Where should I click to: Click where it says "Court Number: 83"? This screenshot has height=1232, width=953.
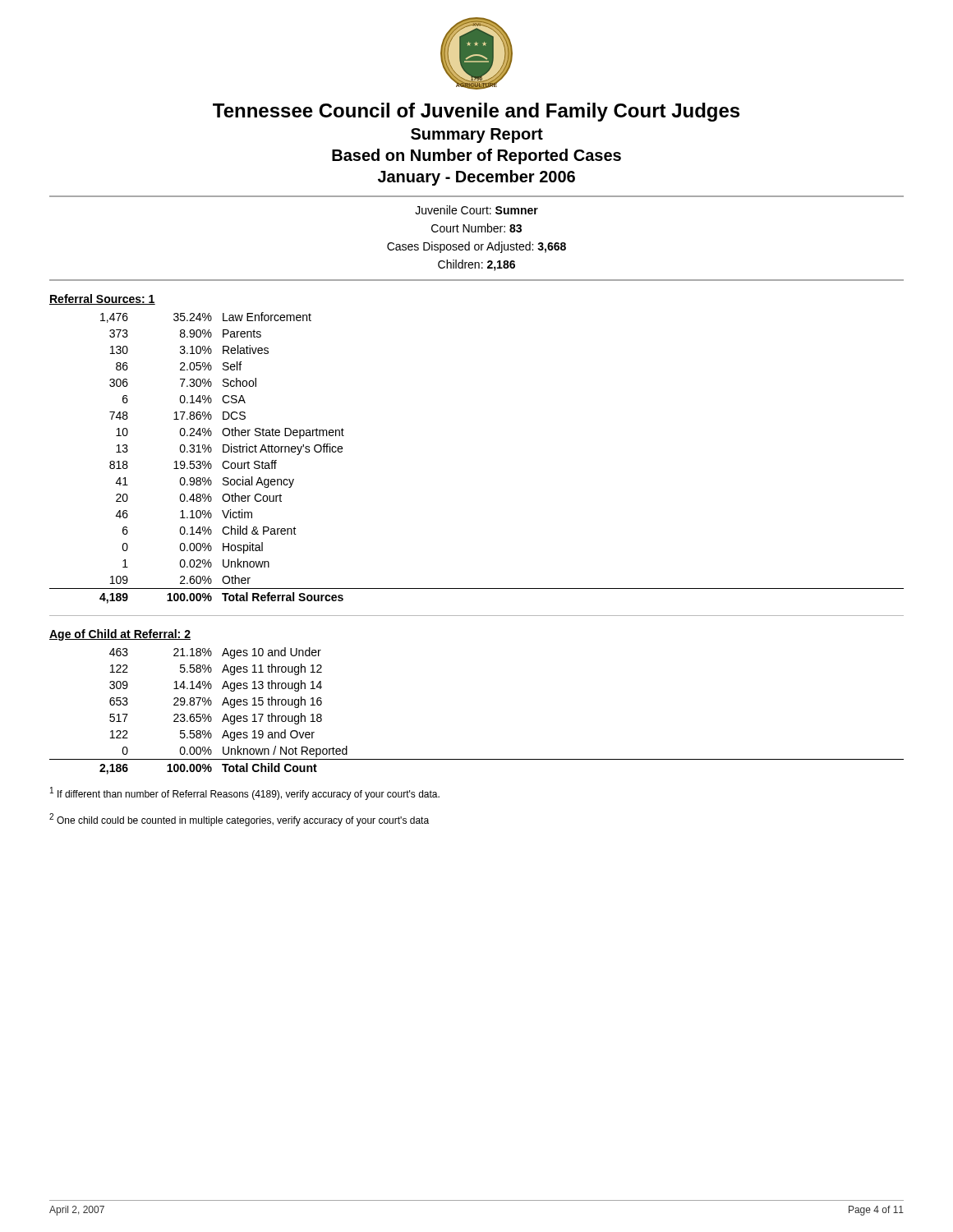click(476, 228)
